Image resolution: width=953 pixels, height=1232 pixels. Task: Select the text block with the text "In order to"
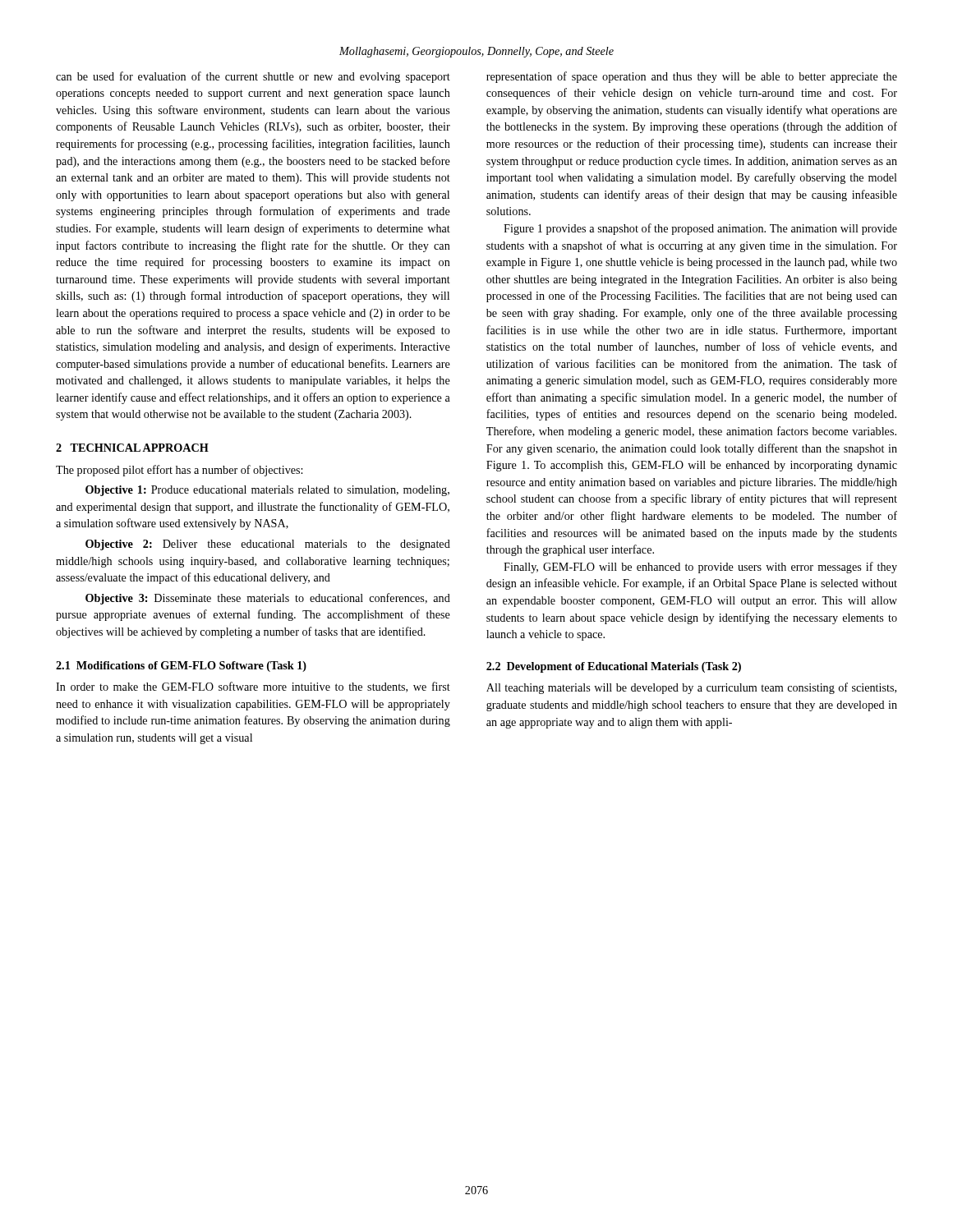(253, 712)
